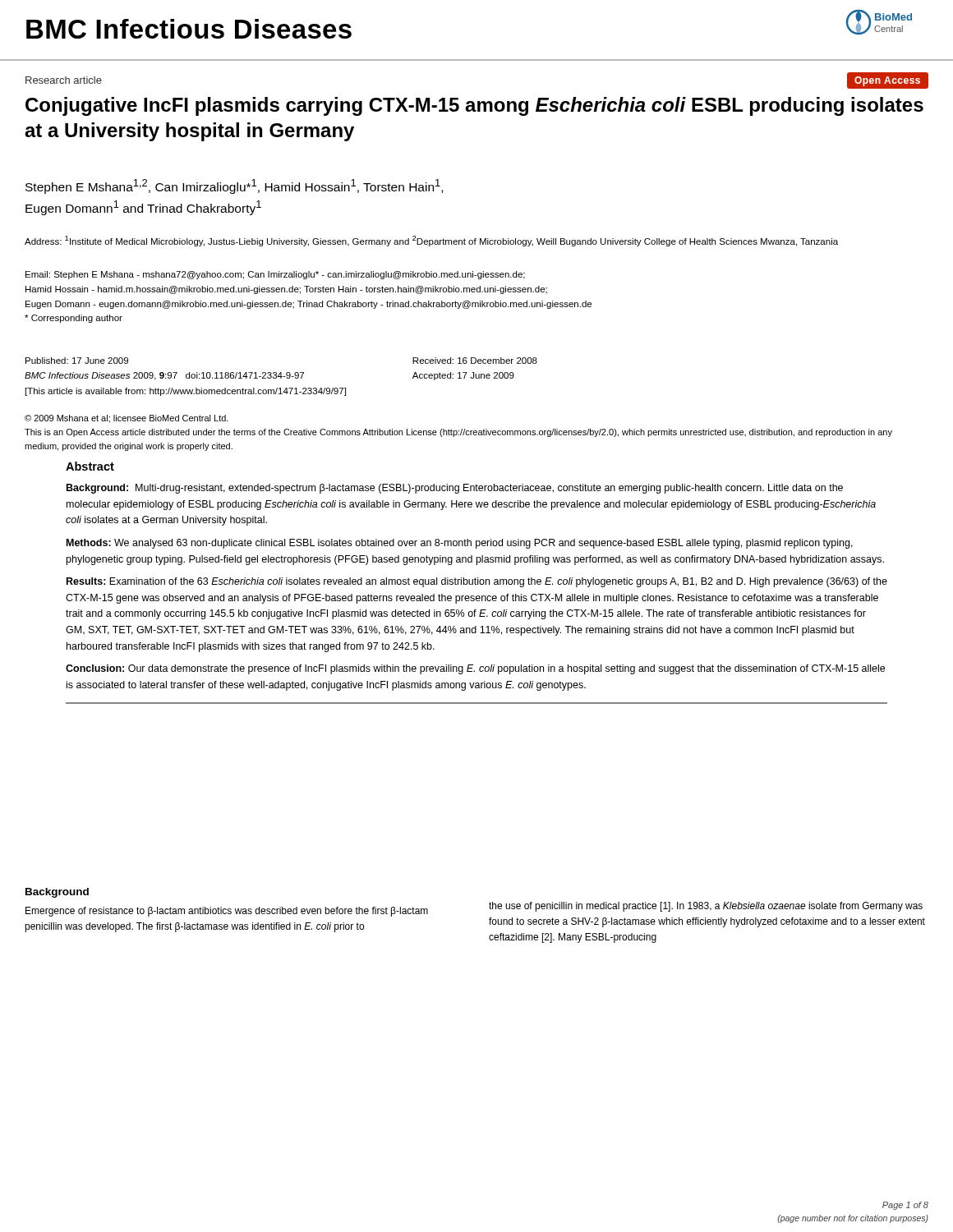This screenshot has width=953, height=1232.
Task: Click on the text block that reads "Methods: We analysed 63 non-duplicate clinical ESBL"
Action: (x=475, y=551)
